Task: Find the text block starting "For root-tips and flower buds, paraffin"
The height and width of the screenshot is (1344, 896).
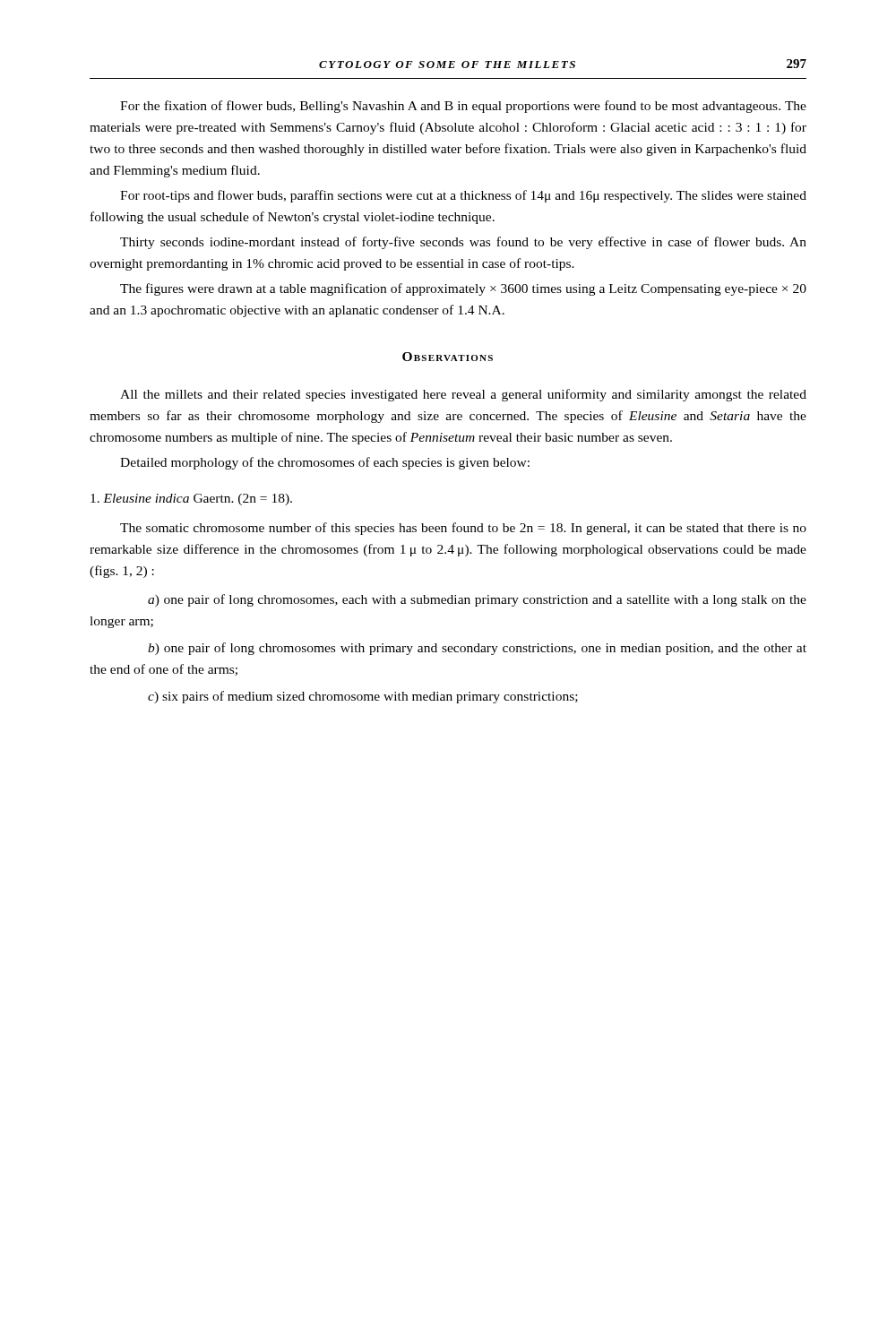Action: click(x=448, y=206)
